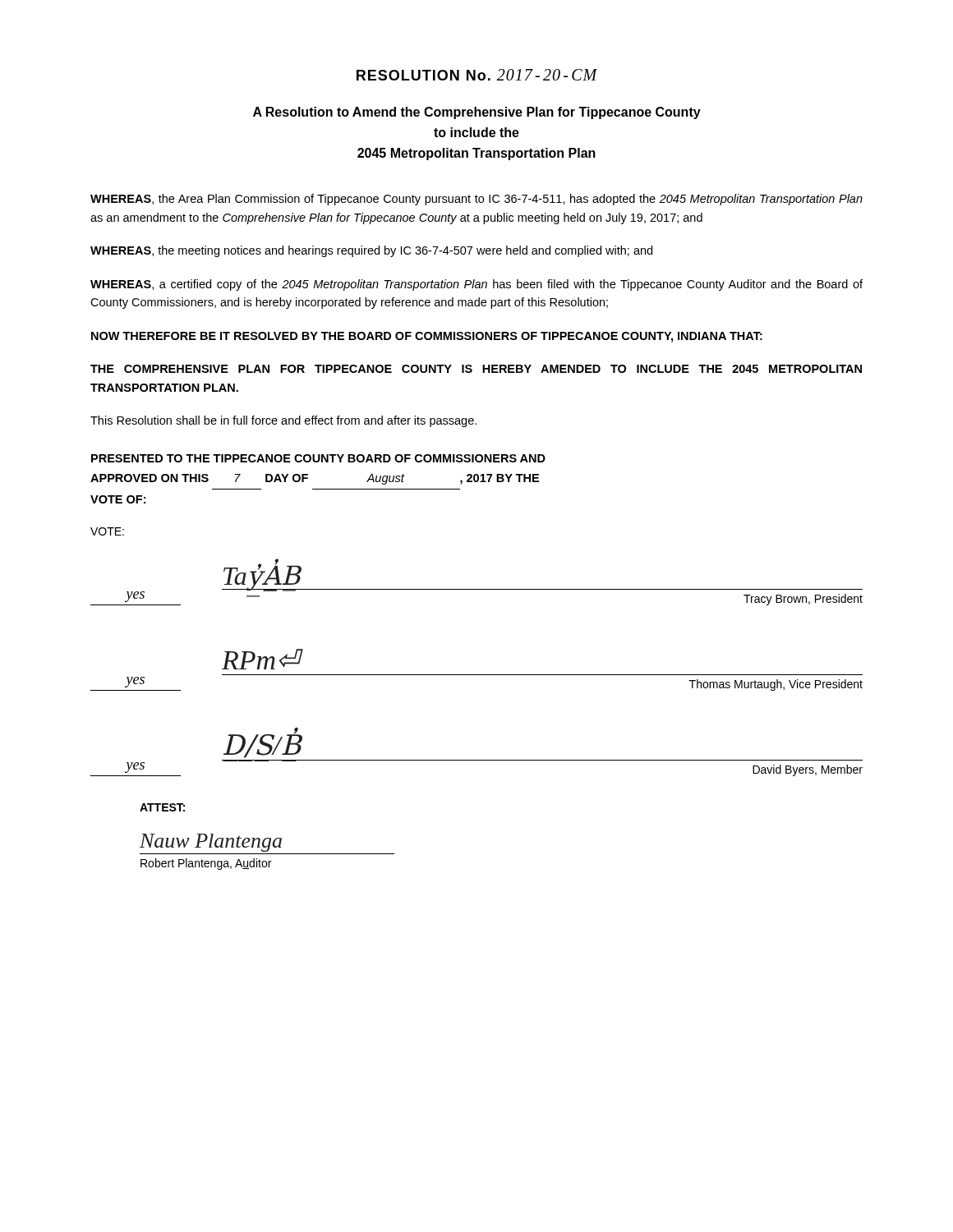Select the region starting "WHEREAS, the Area Plan Commission of Tippecanoe"
The image size is (953, 1232).
coord(476,208)
